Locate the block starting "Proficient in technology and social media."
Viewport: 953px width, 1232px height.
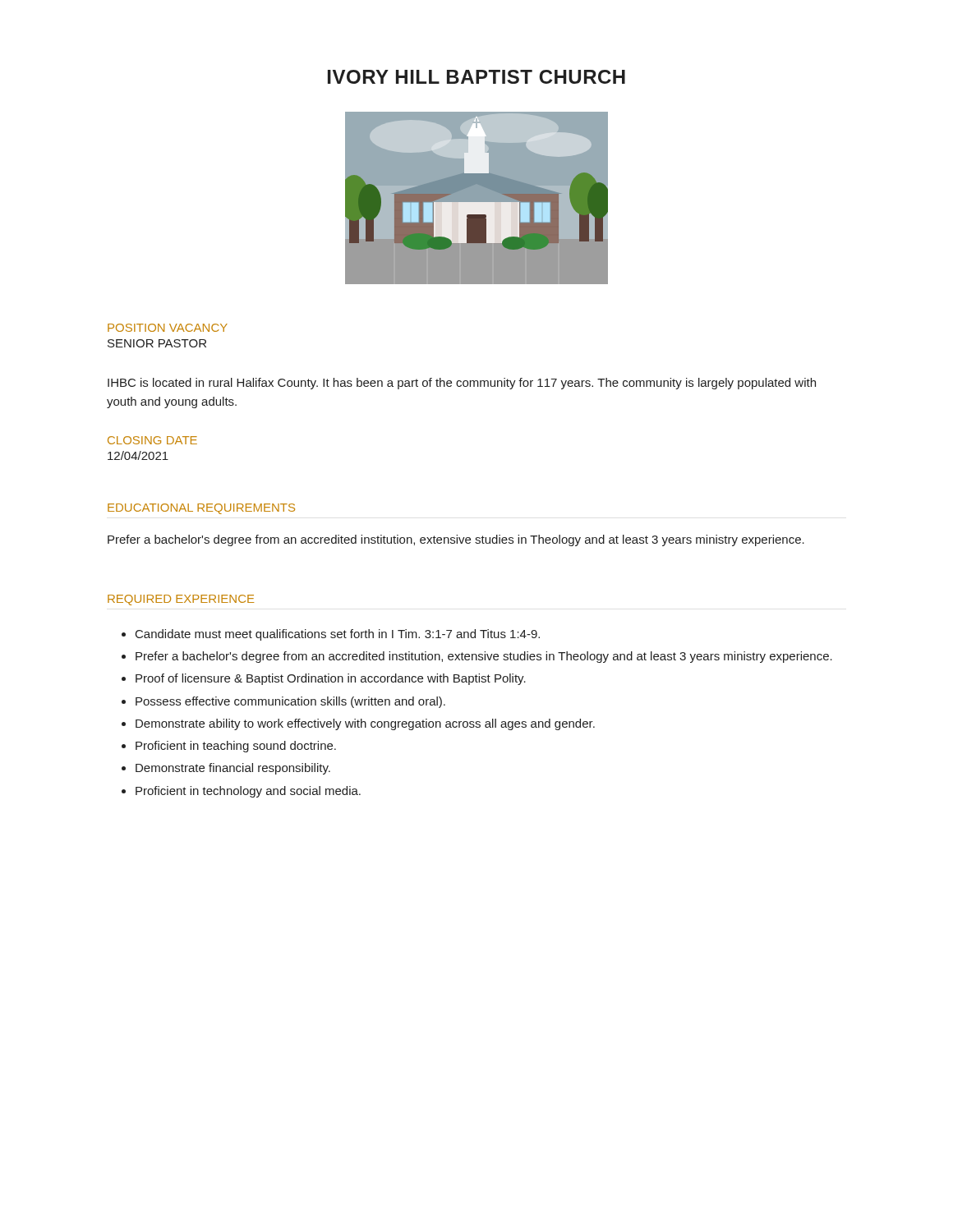point(248,790)
